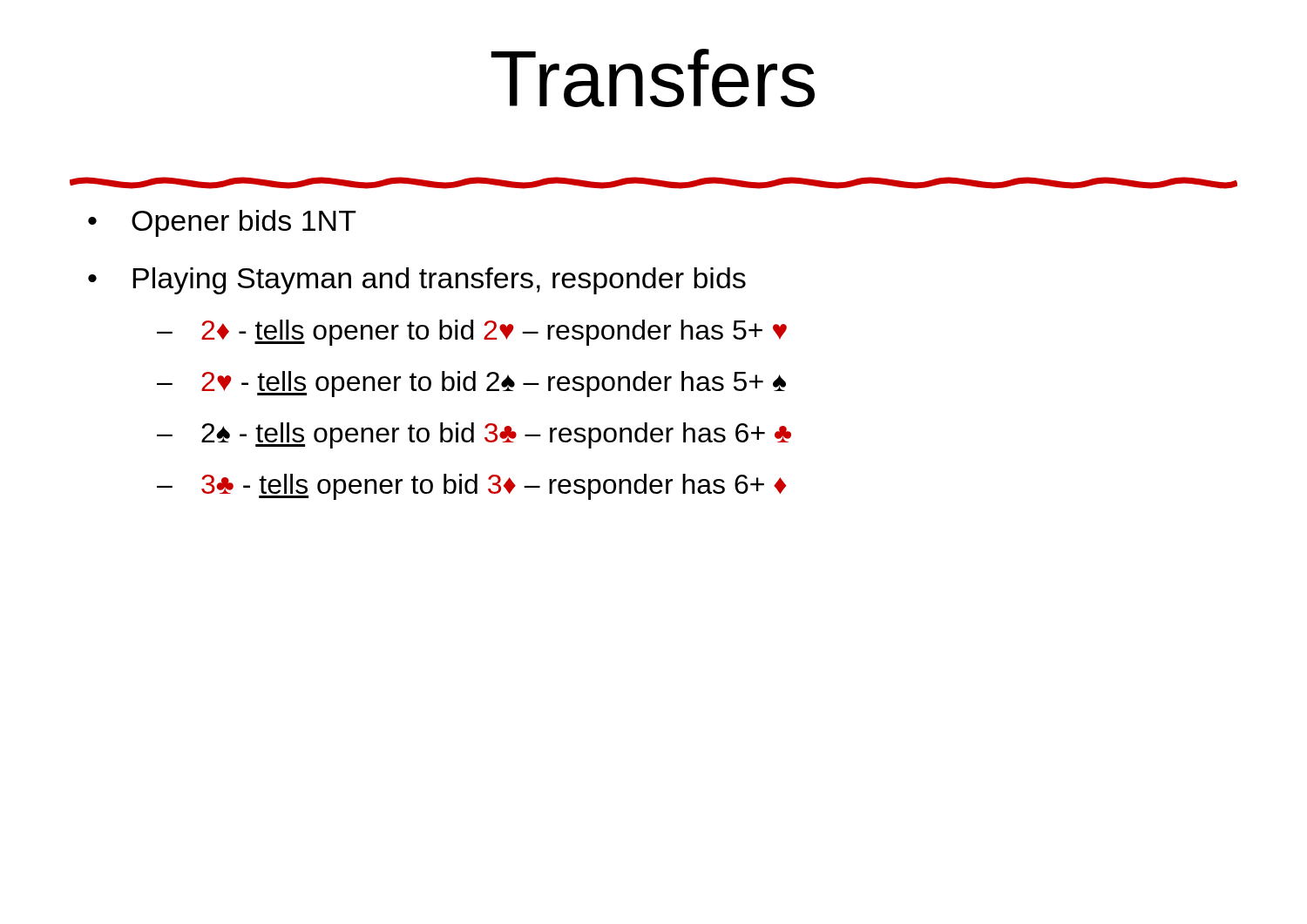Click the passage that begins "– 2♥ - tells opener"
This screenshot has width=1307, height=924.
(472, 382)
